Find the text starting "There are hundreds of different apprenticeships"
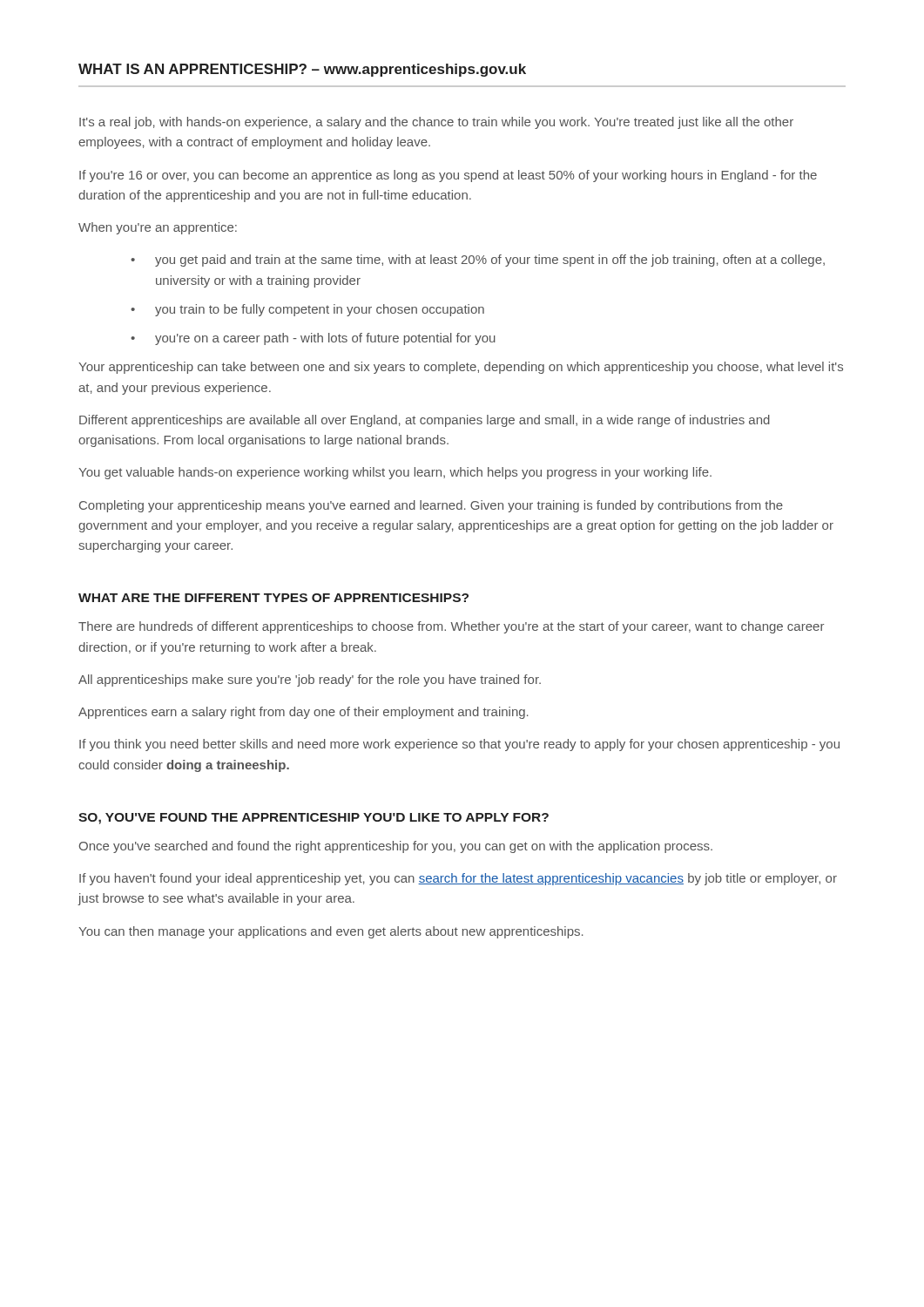The width and height of the screenshot is (924, 1307). pyautogui.click(x=451, y=636)
